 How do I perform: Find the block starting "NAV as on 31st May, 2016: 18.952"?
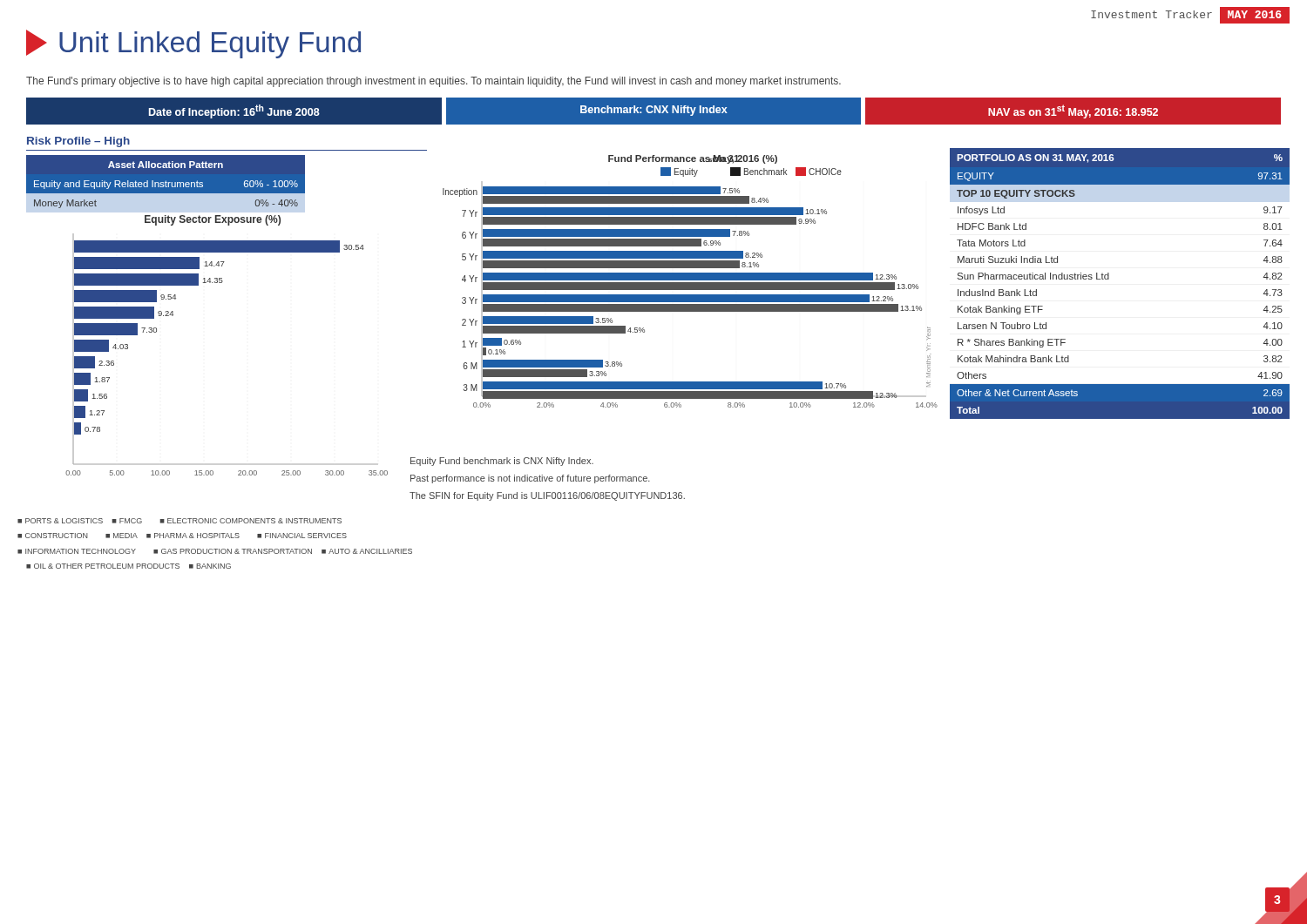1073,111
